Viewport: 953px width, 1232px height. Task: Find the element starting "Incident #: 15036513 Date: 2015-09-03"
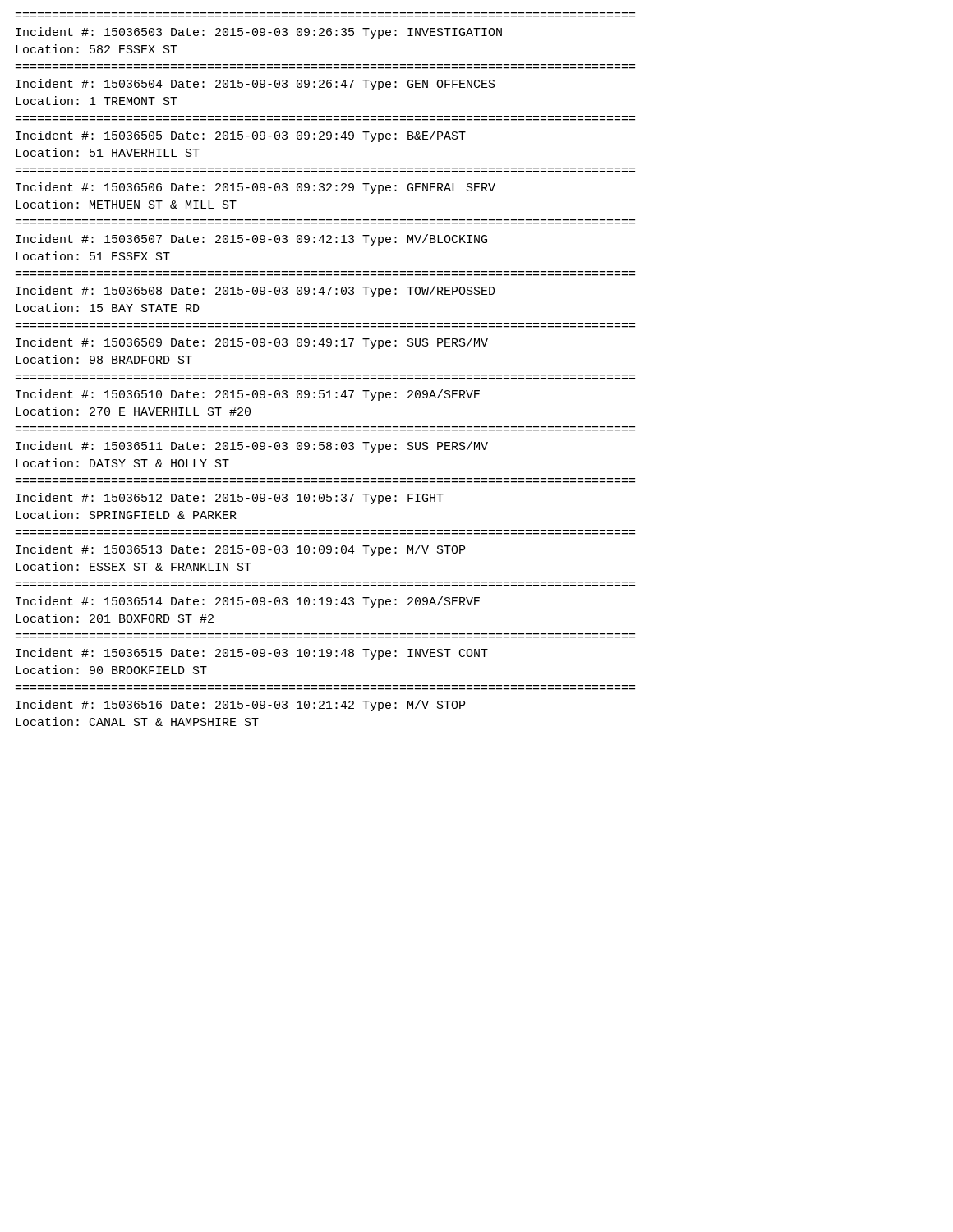click(240, 559)
